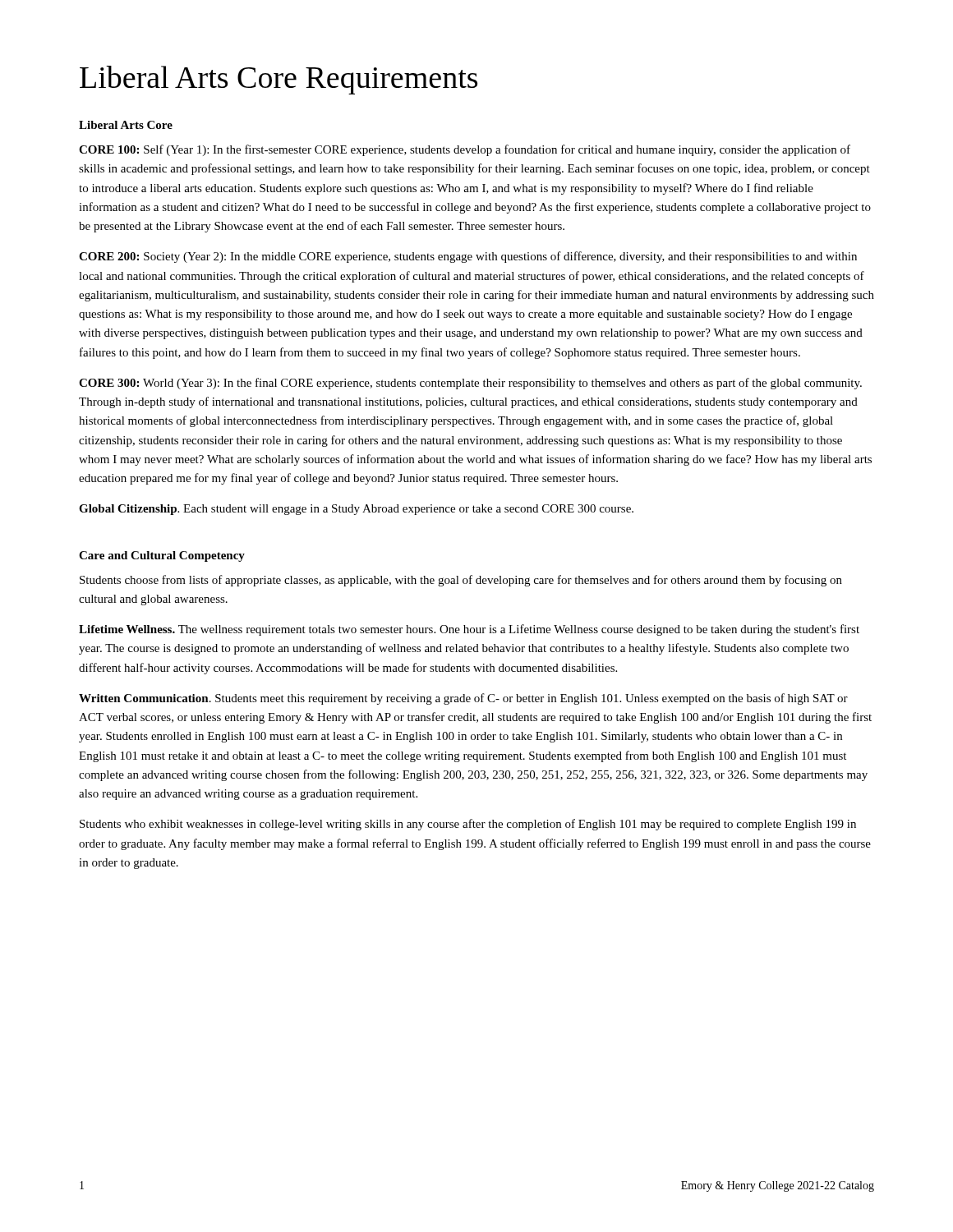Click where it says "Liberal Arts Core Requirements"
Viewport: 953px width, 1232px height.
(476, 77)
